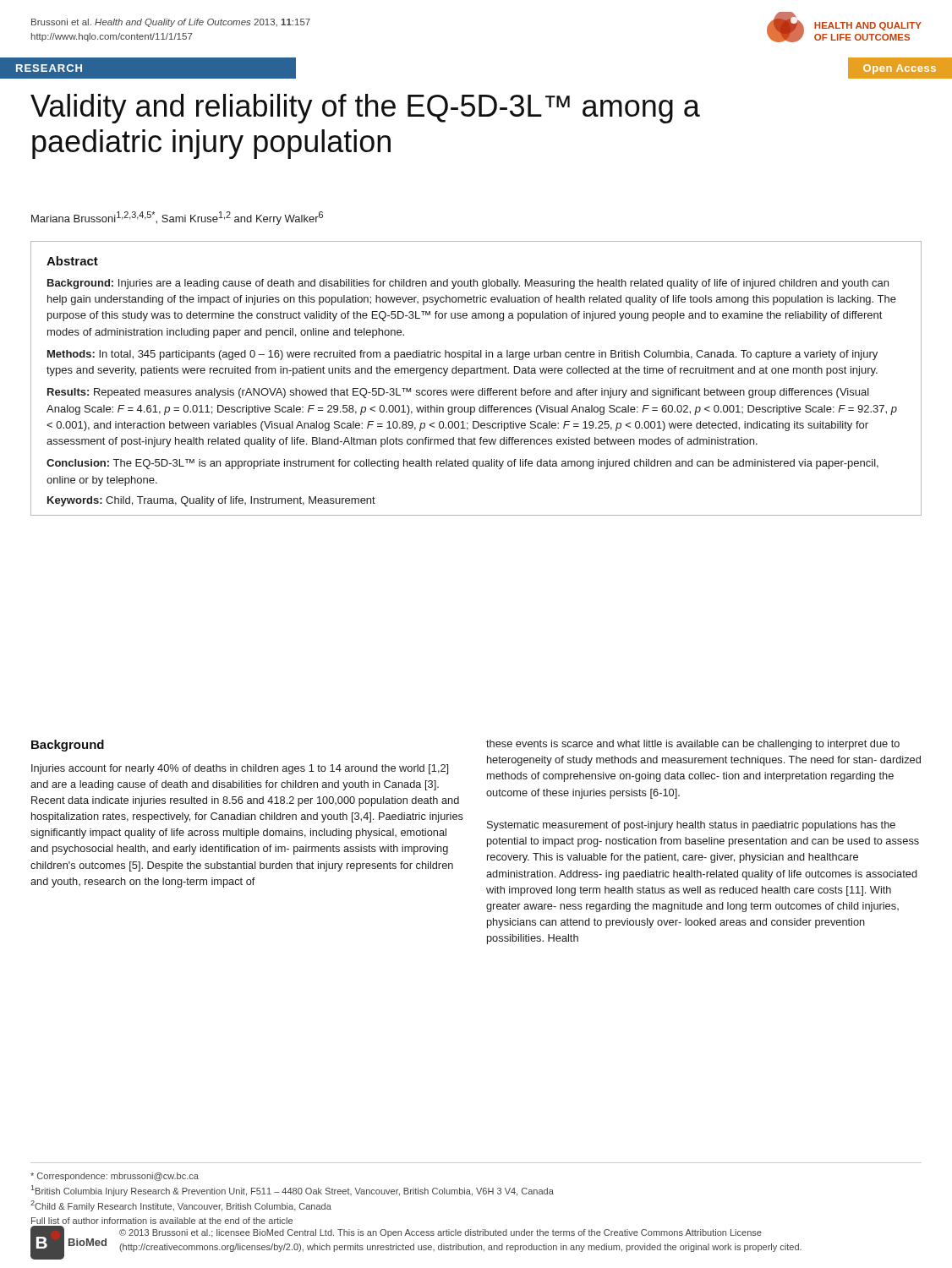Select the block starting "Open Access"
This screenshot has height=1268, width=952.
click(900, 68)
